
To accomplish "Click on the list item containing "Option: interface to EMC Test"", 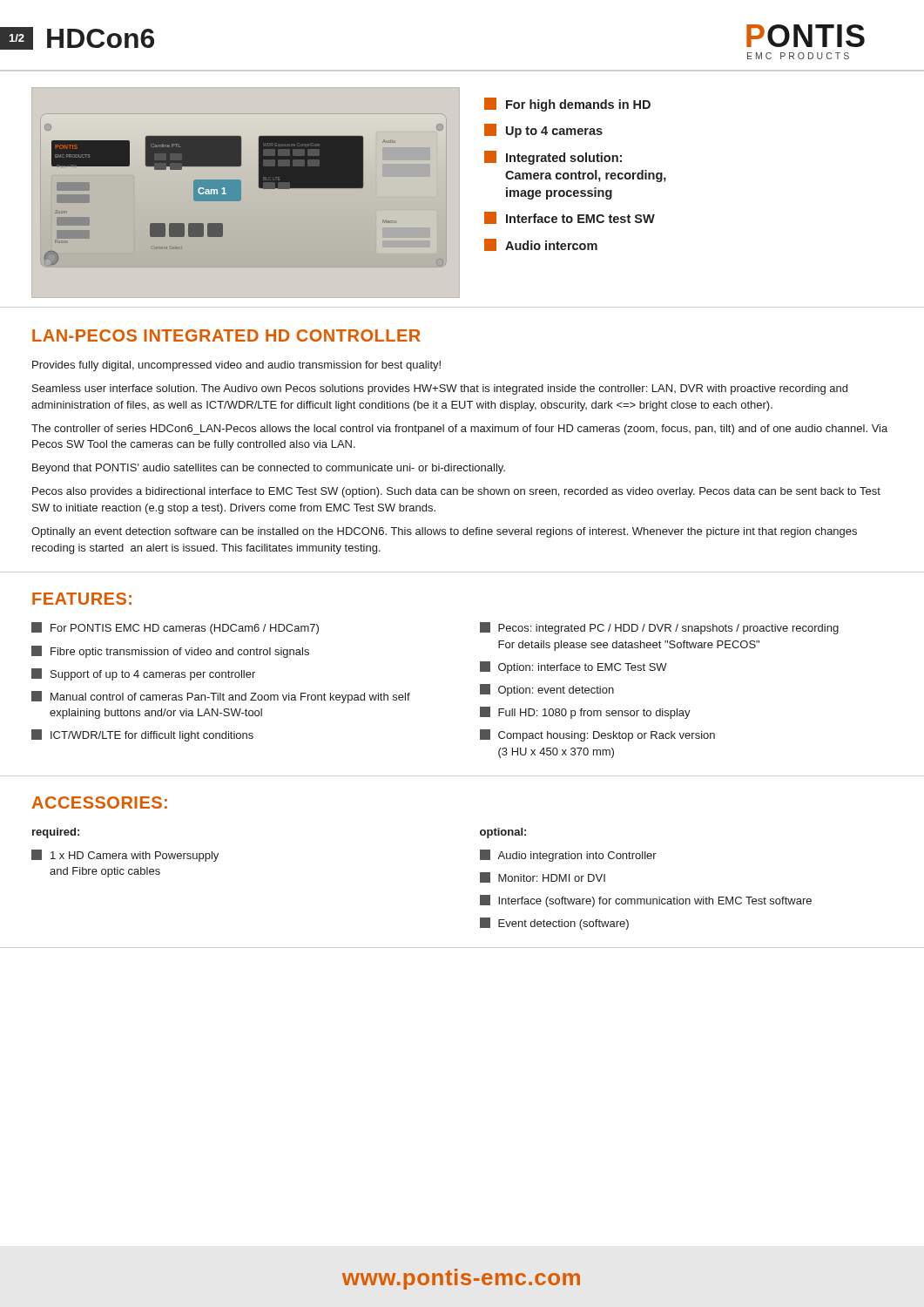I will tap(573, 667).
